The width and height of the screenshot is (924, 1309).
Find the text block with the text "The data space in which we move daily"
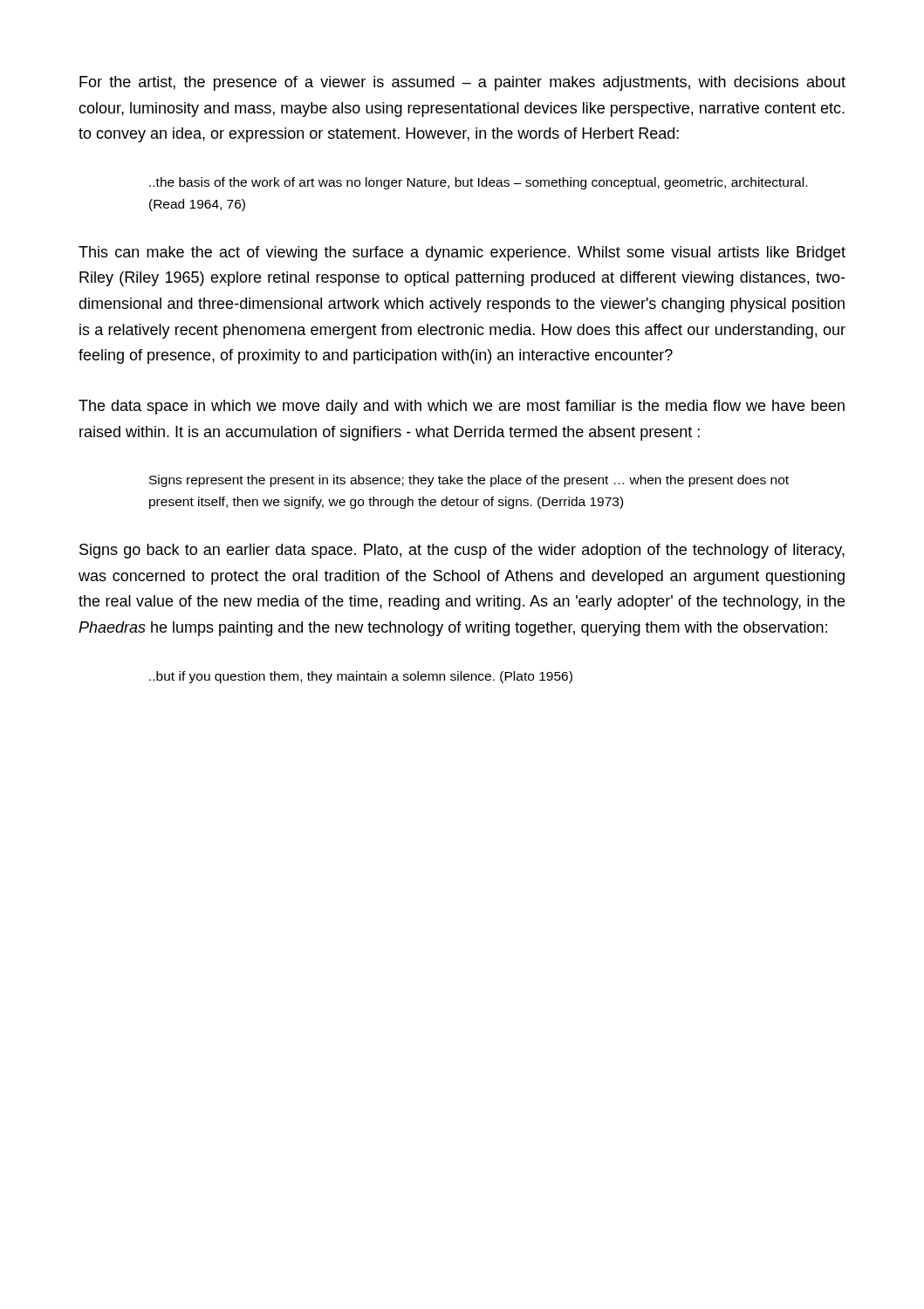462,419
